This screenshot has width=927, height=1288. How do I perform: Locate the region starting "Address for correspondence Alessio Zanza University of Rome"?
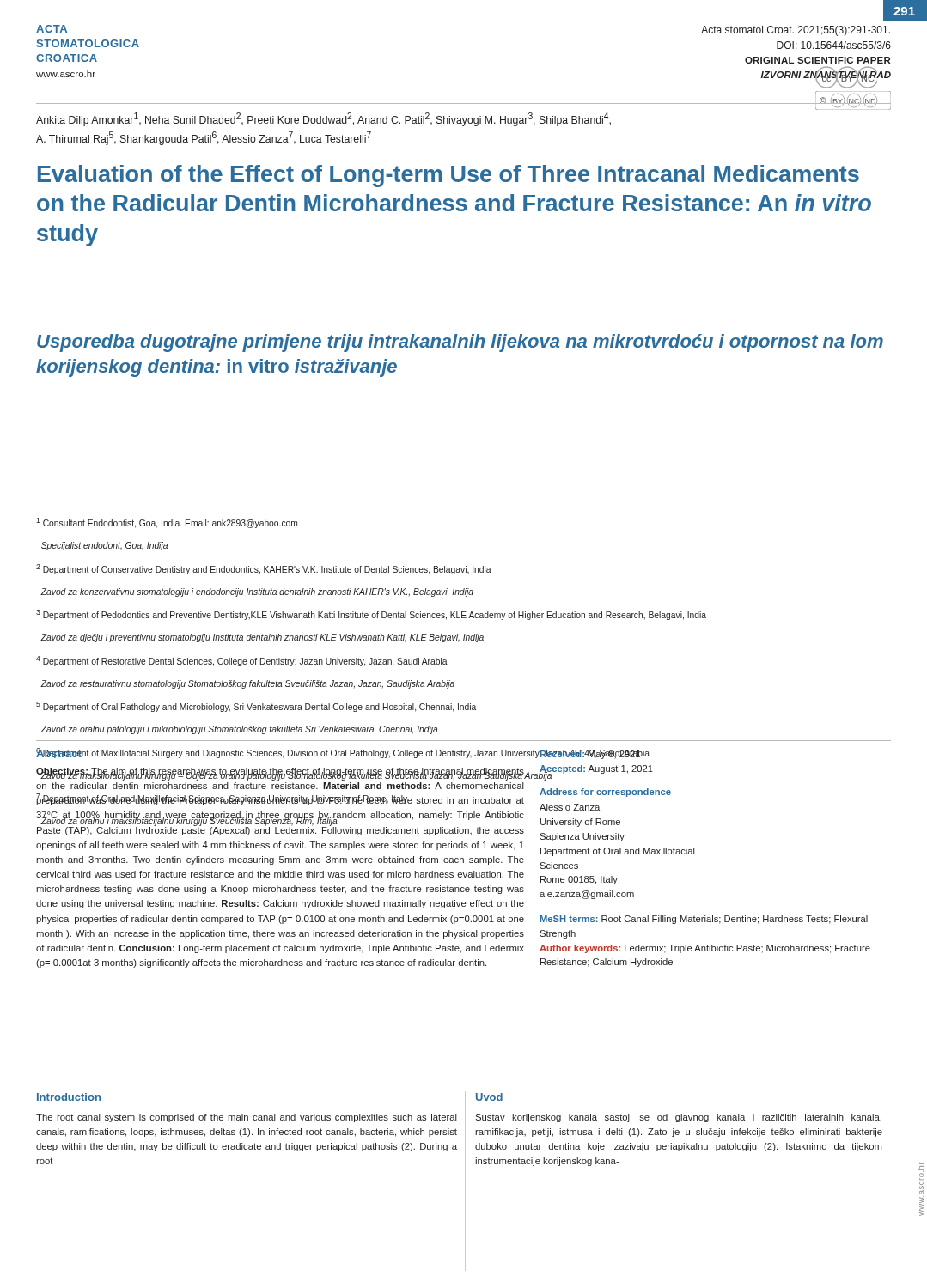tap(605, 793)
